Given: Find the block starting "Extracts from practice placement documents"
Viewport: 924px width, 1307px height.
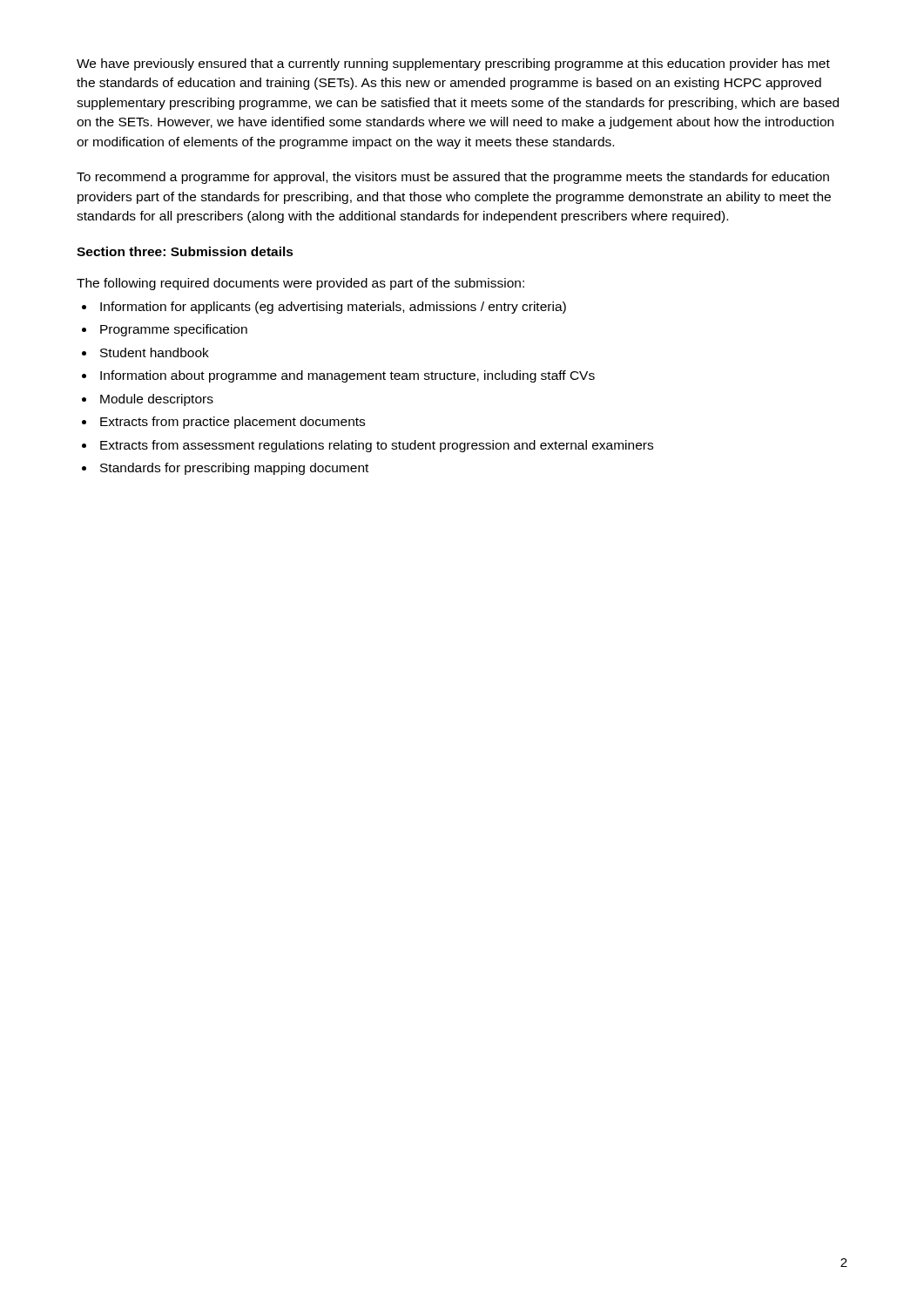Looking at the screenshot, I should pyautogui.click(x=232, y=421).
